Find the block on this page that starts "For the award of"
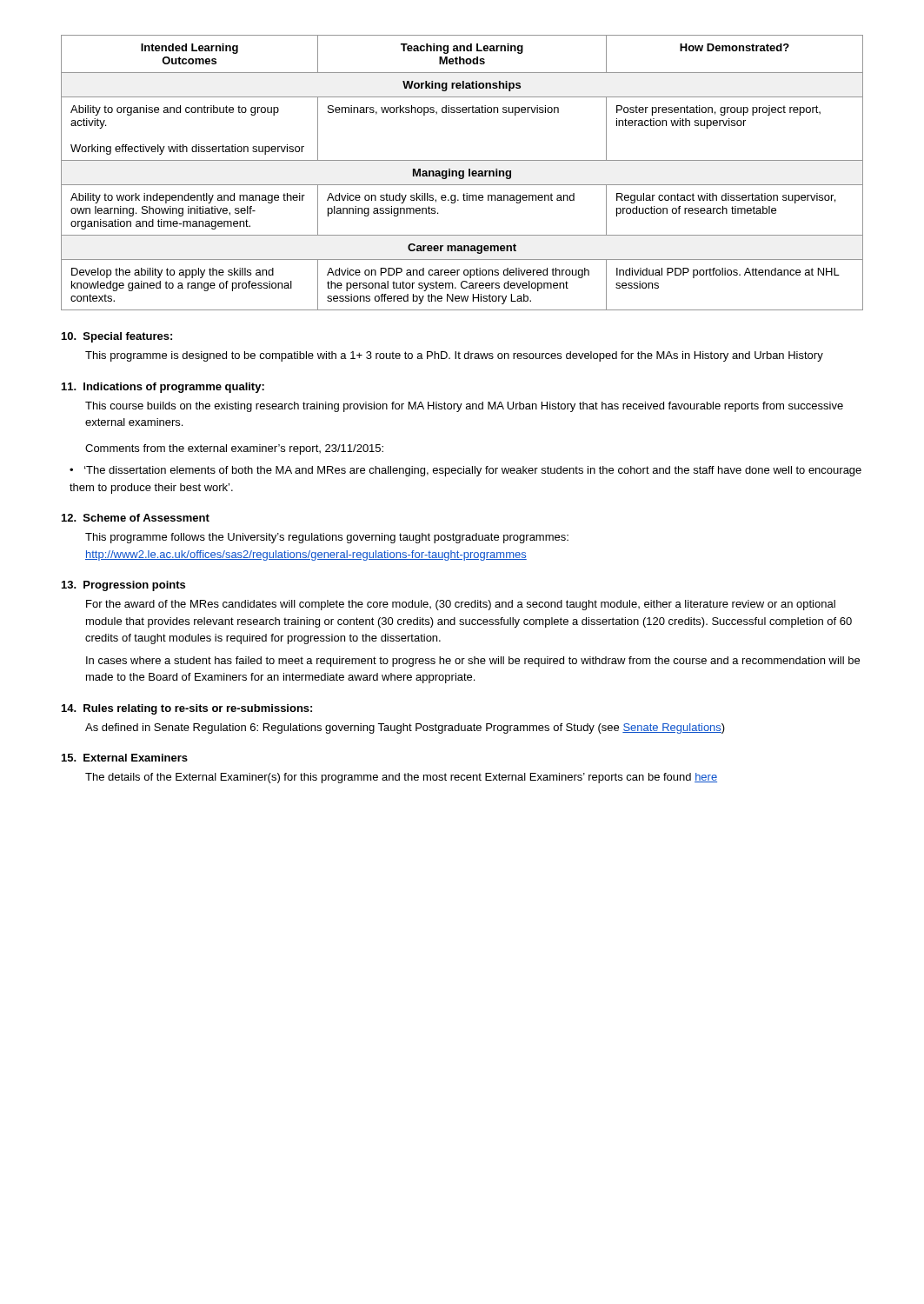924x1304 pixels. 469,621
